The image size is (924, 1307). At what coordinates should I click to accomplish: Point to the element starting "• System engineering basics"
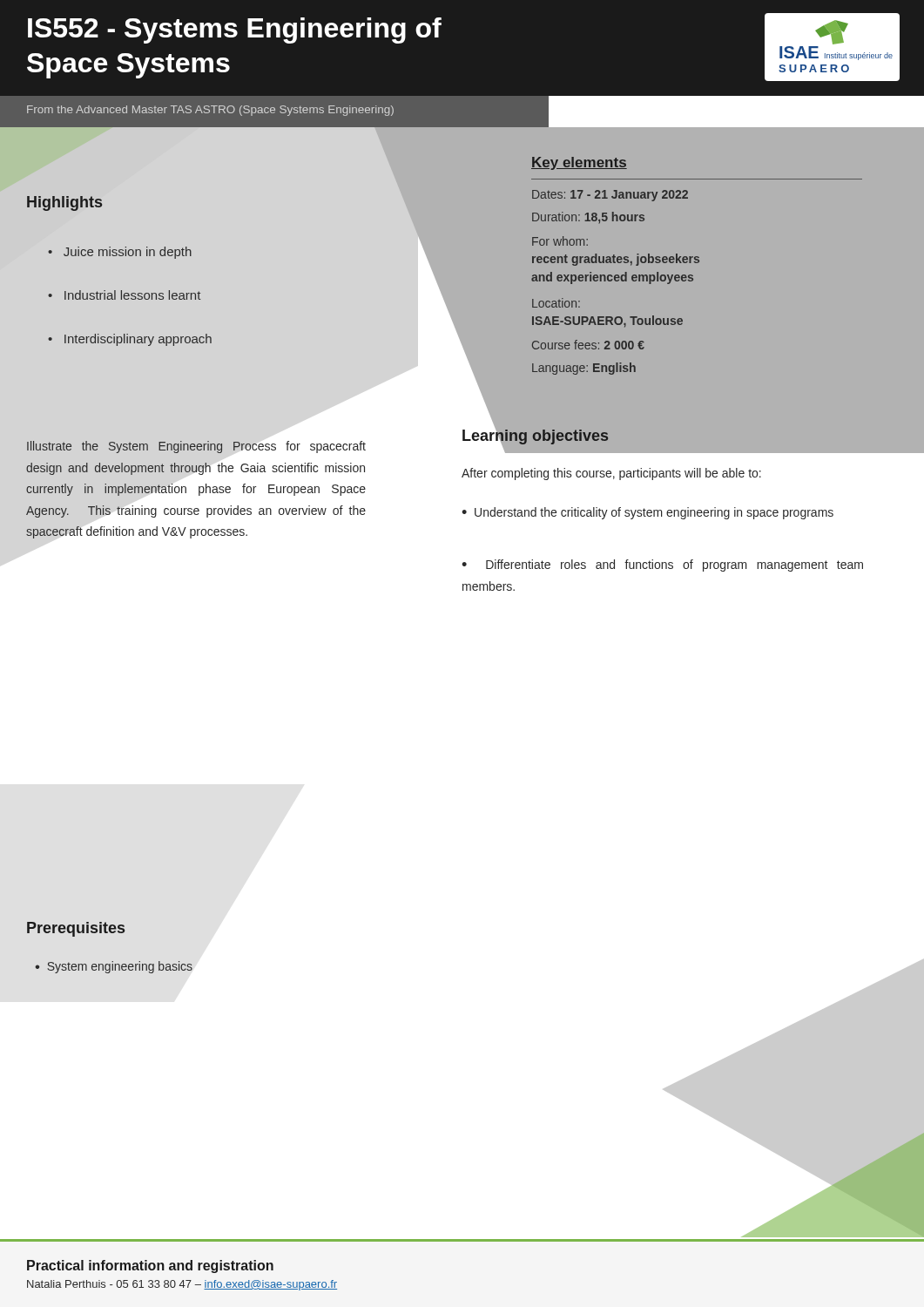tap(114, 967)
